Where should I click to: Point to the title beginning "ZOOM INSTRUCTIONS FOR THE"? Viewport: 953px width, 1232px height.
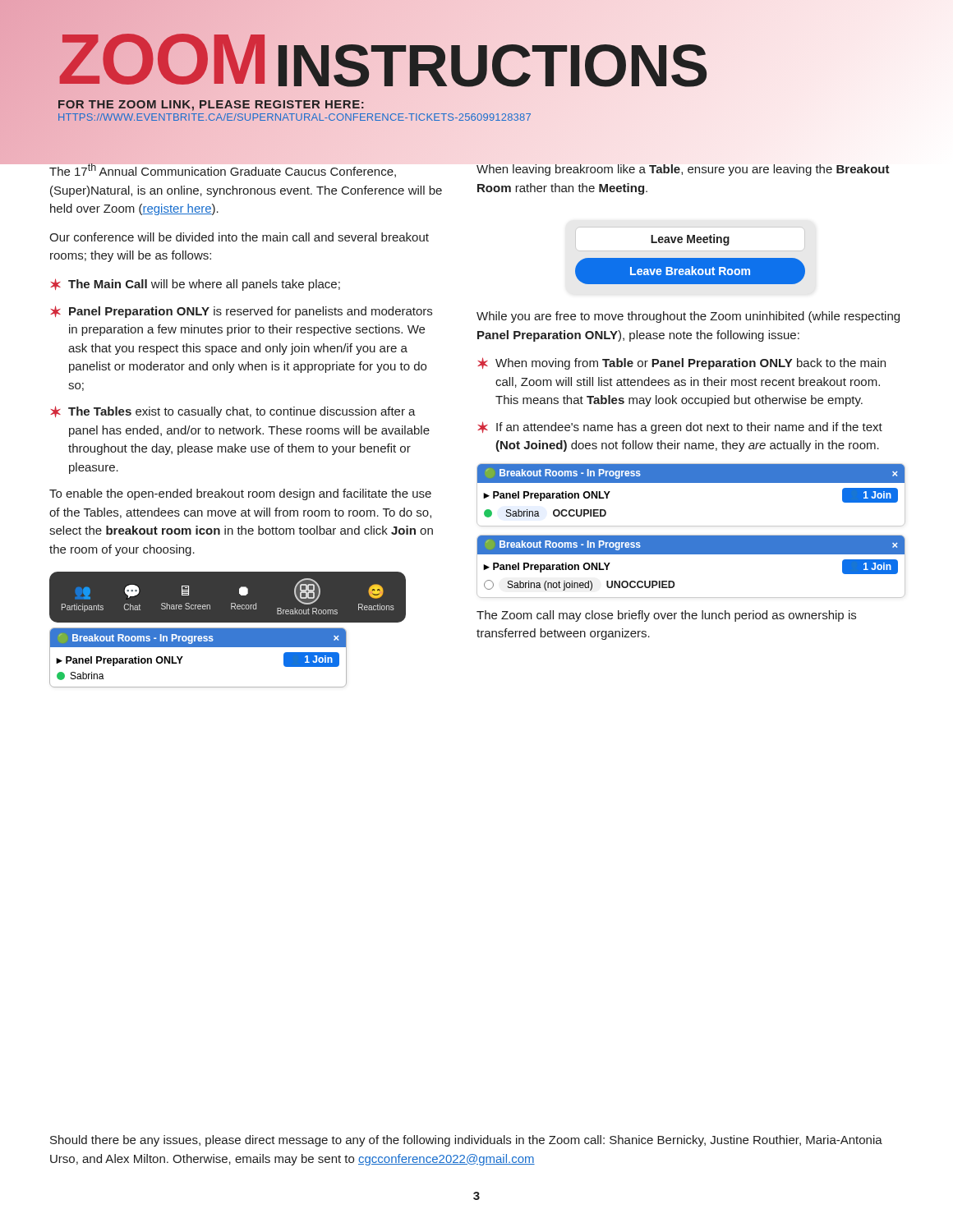[481, 73]
